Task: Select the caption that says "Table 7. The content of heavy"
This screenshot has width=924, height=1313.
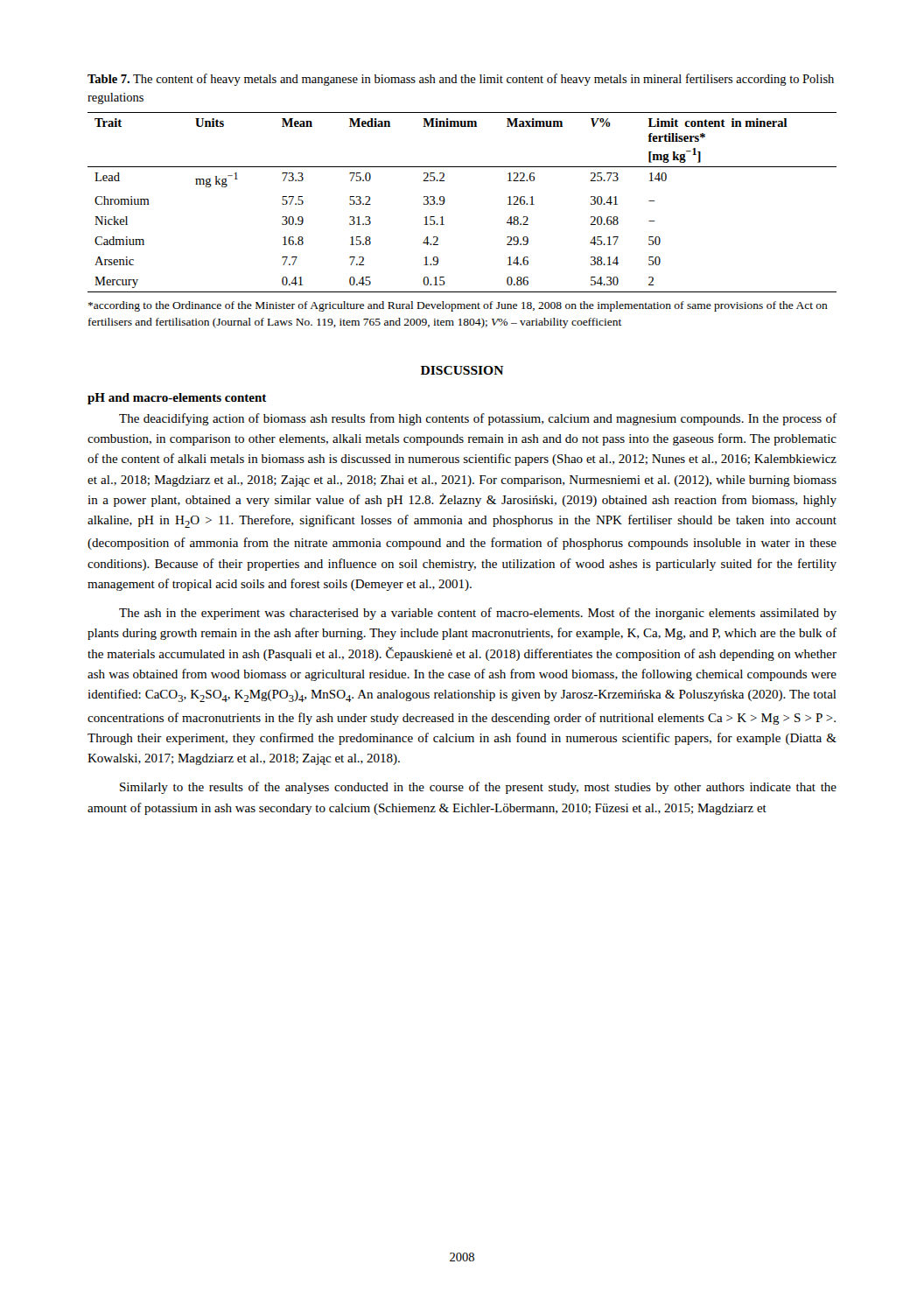Action: pos(461,88)
